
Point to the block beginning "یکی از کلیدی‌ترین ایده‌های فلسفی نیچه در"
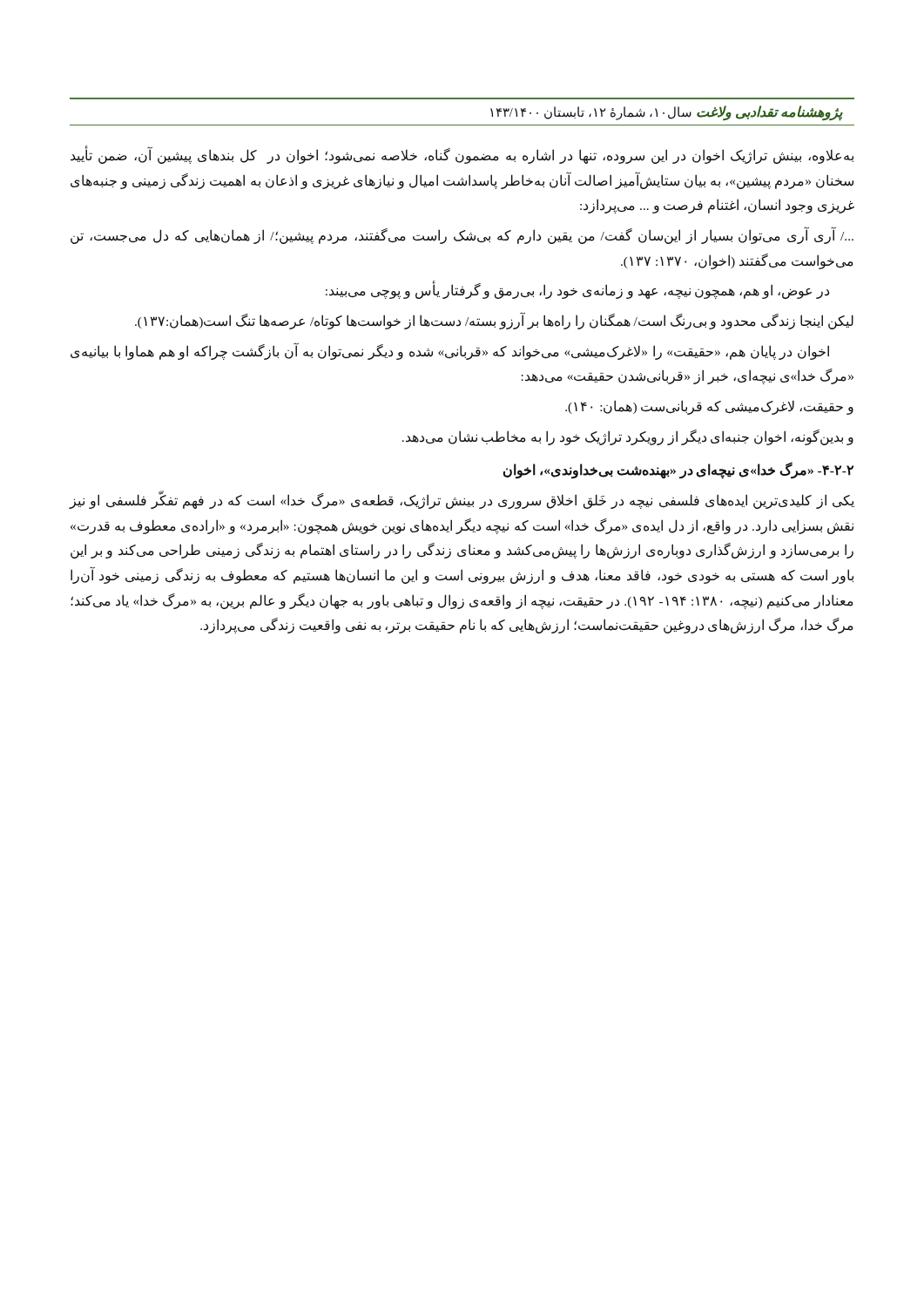(x=462, y=563)
